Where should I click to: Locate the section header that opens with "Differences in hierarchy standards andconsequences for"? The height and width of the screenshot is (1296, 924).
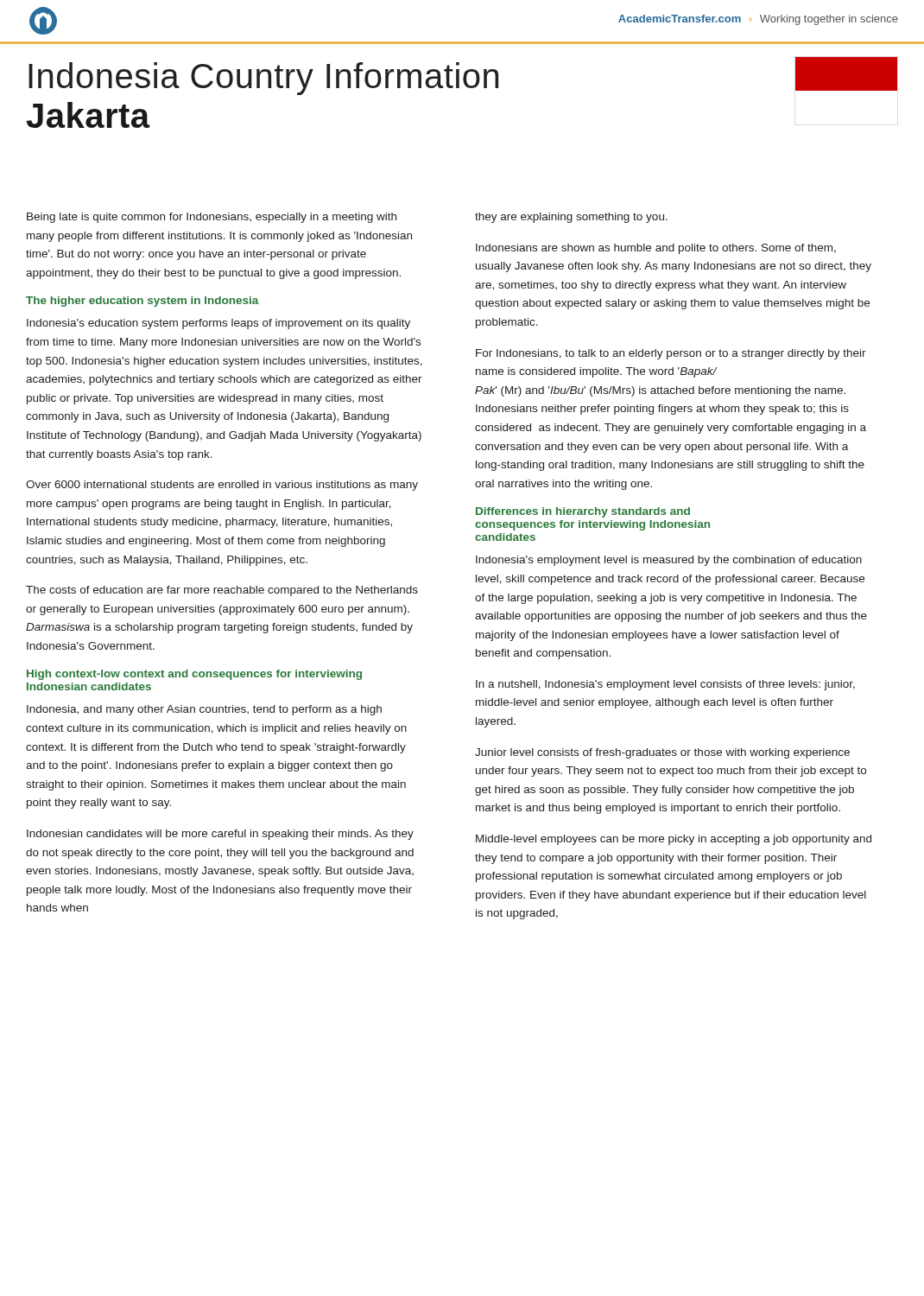tap(593, 524)
